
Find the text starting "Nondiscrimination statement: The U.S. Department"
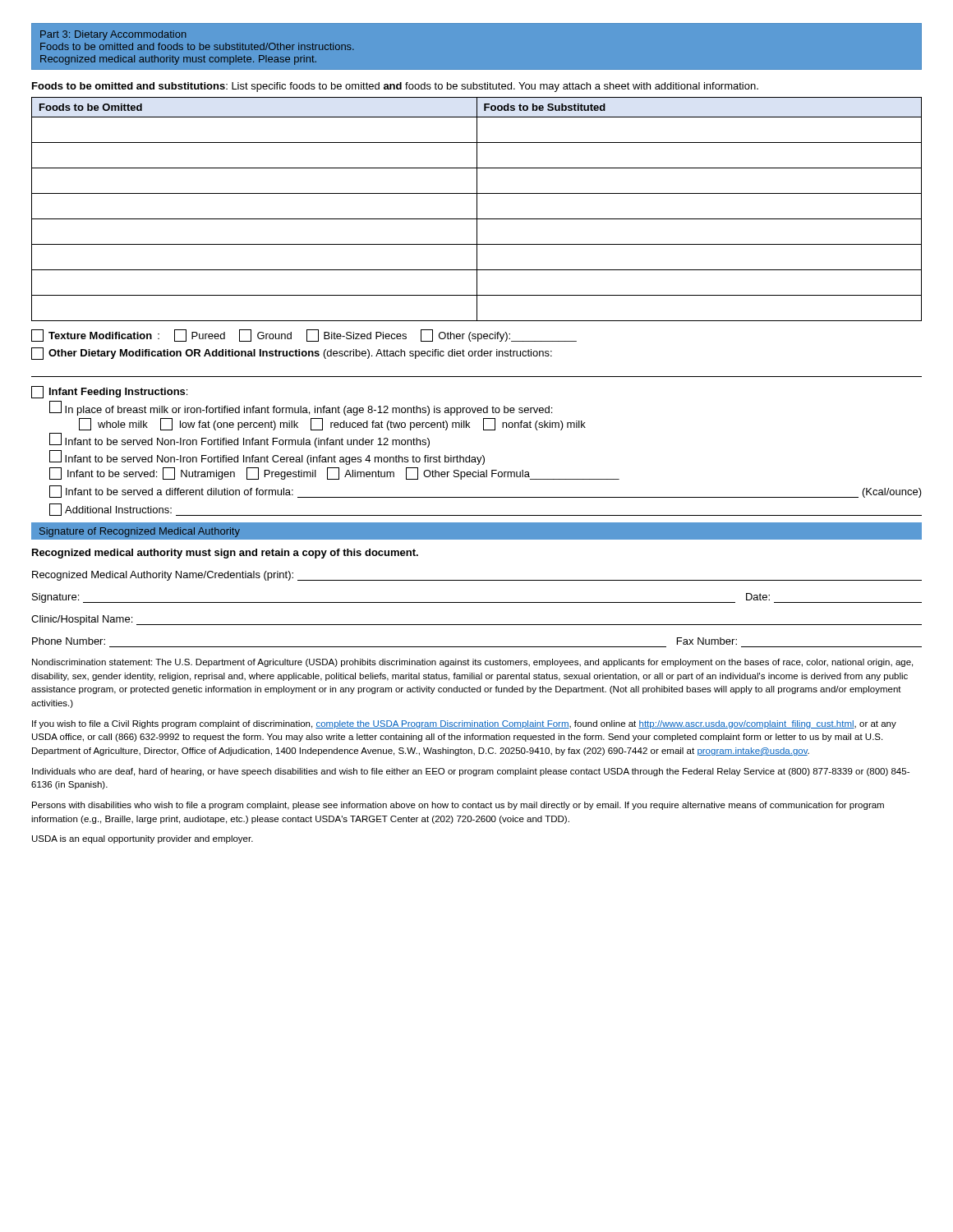click(x=473, y=683)
